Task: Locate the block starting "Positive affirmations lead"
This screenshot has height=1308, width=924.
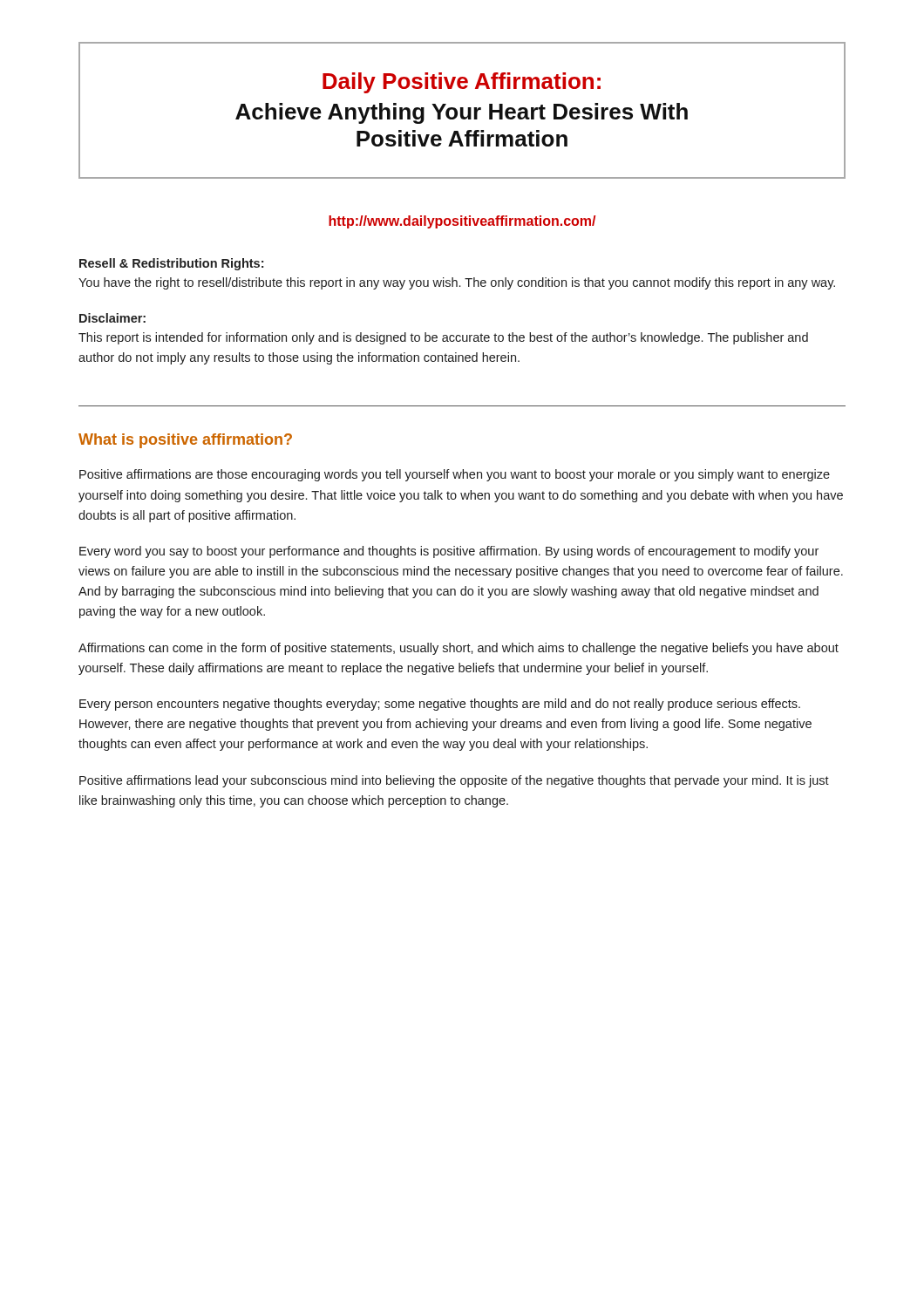Action: 454,790
